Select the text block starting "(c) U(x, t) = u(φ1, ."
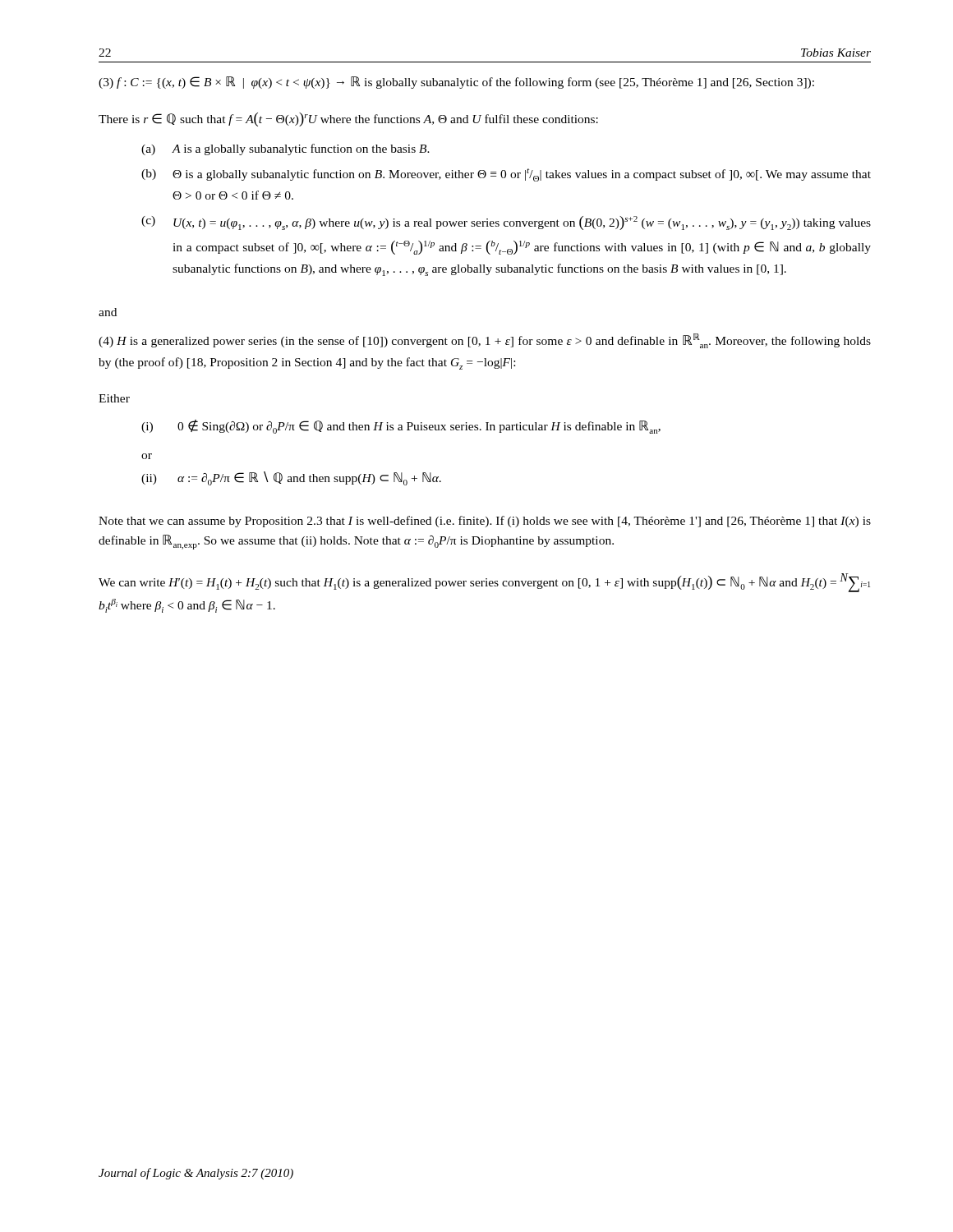 coord(506,246)
